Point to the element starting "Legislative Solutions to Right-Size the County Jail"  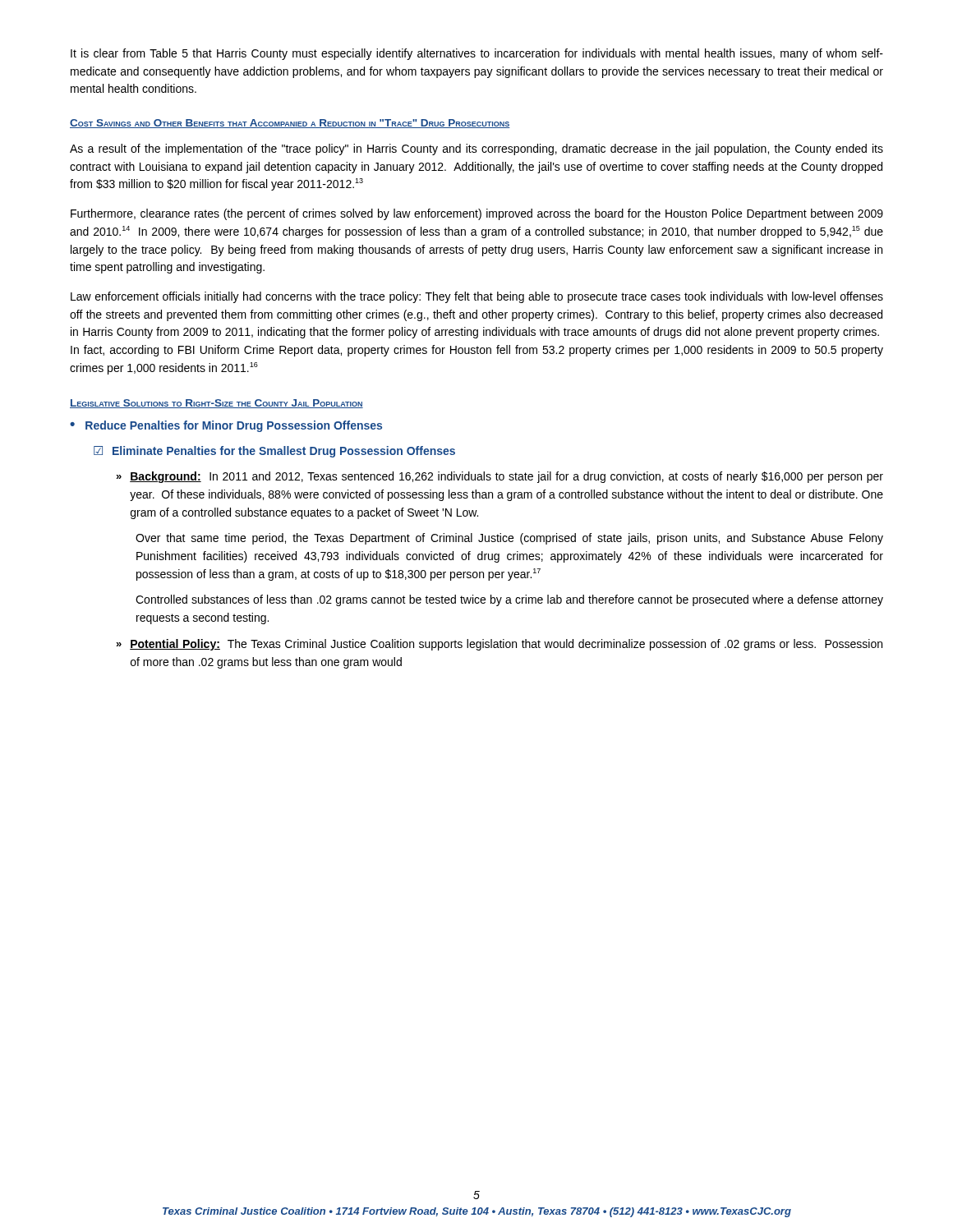click(216, 403)
